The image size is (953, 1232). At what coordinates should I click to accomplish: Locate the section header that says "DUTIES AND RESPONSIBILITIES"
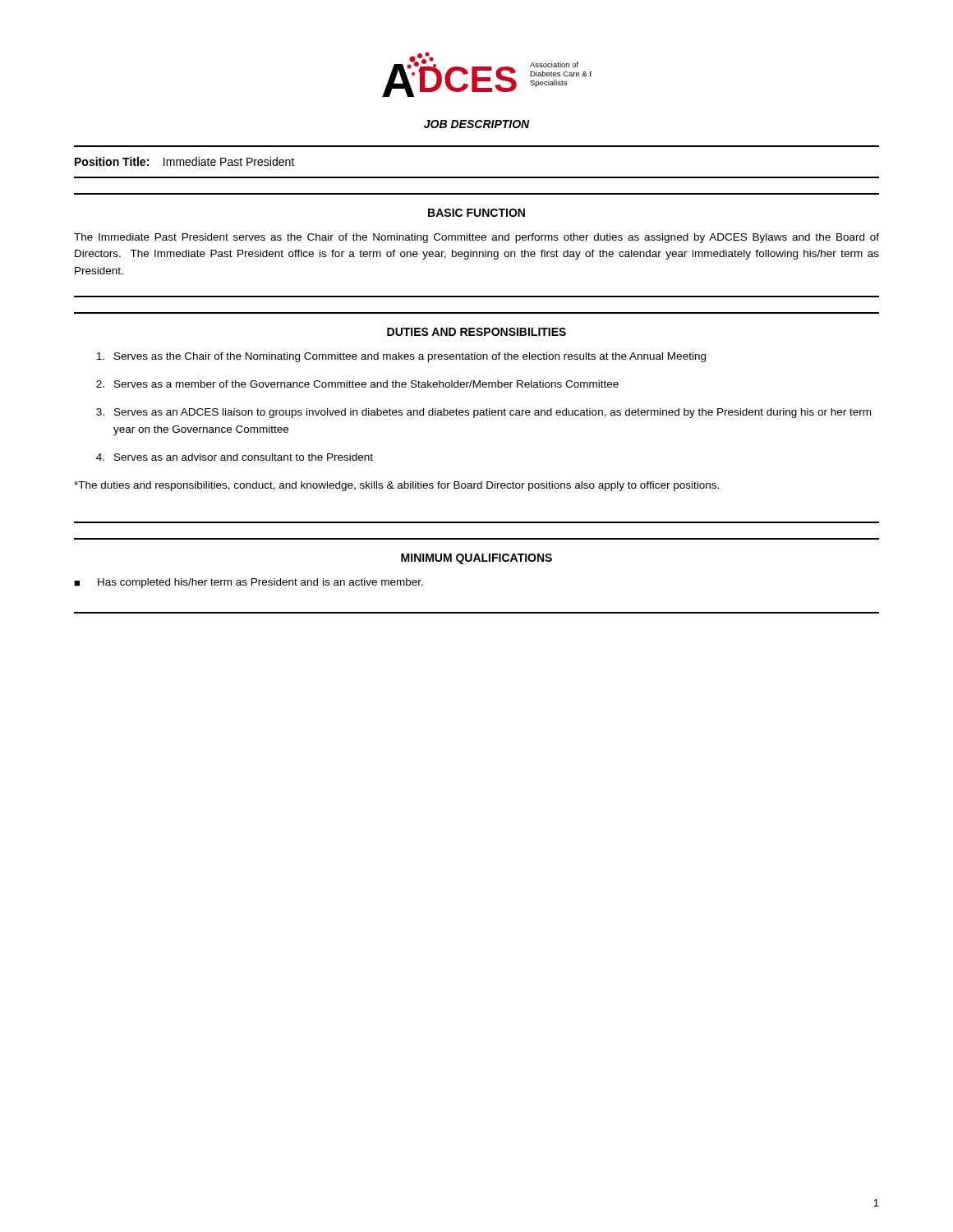click(x=476, y=332)
